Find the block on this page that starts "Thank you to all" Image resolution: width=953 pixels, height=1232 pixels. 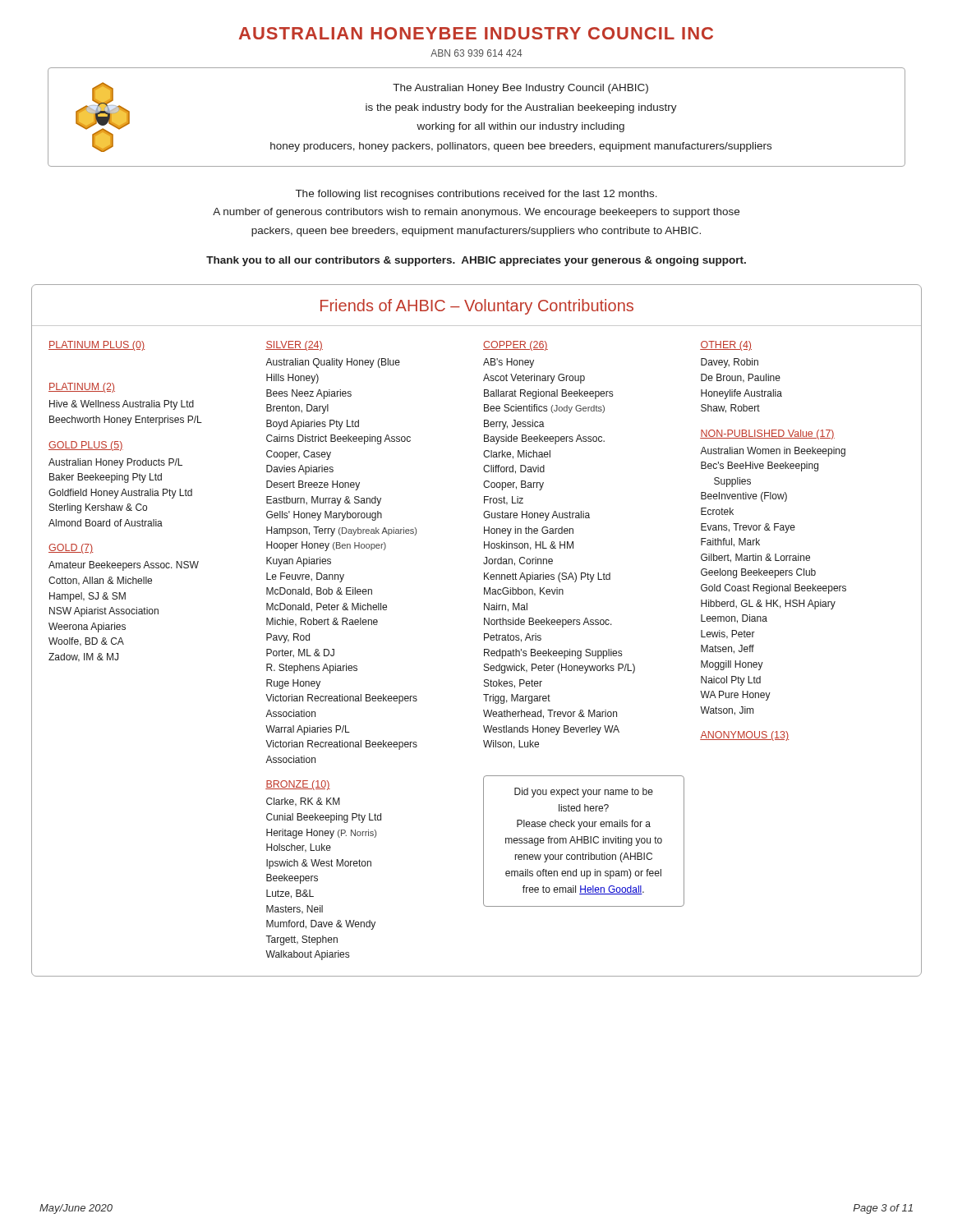coord(476,260)
